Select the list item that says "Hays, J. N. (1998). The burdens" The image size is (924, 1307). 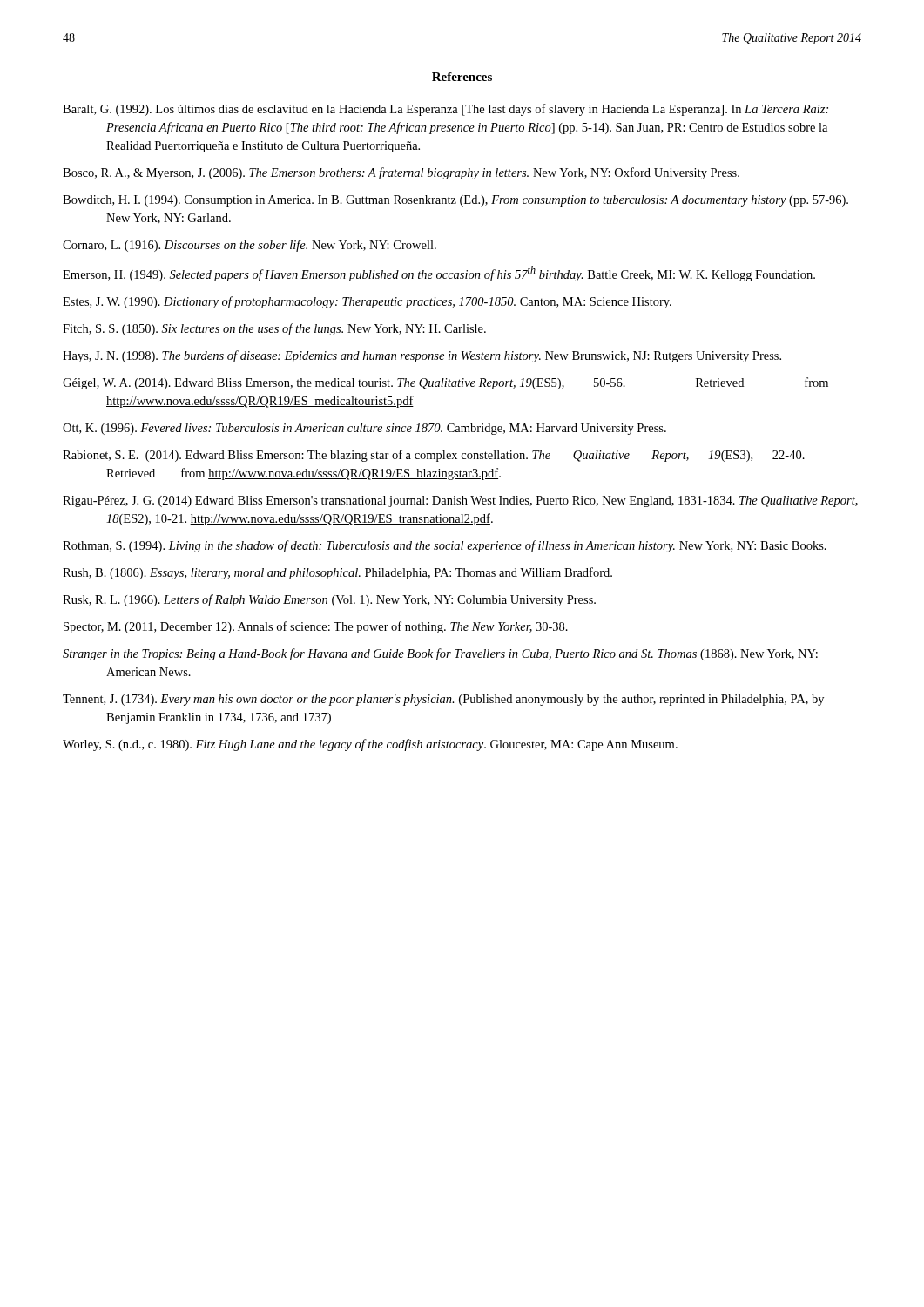pos(422,356)
